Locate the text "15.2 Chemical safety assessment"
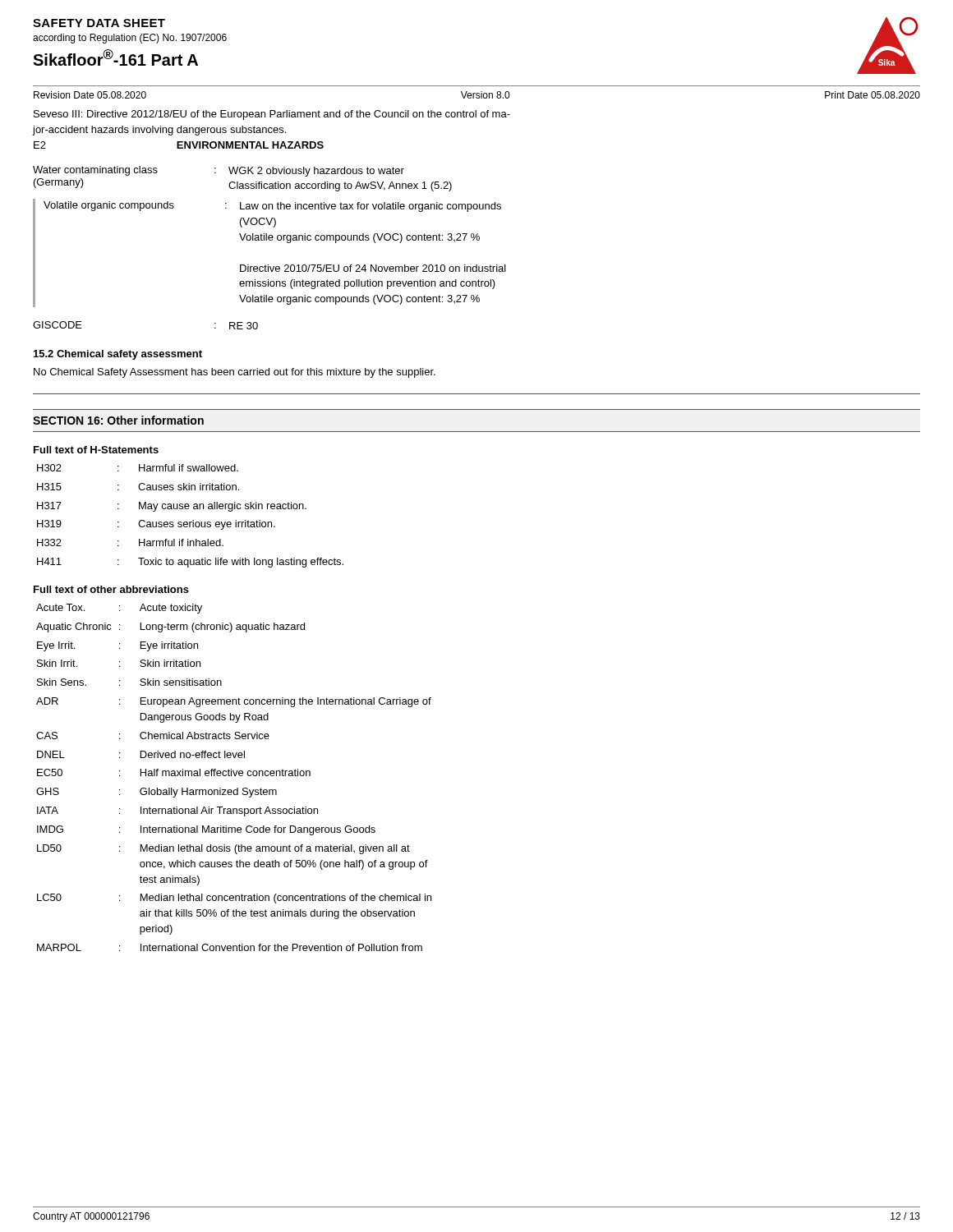This screenshot has height=1232, width=953. point(117,354)
